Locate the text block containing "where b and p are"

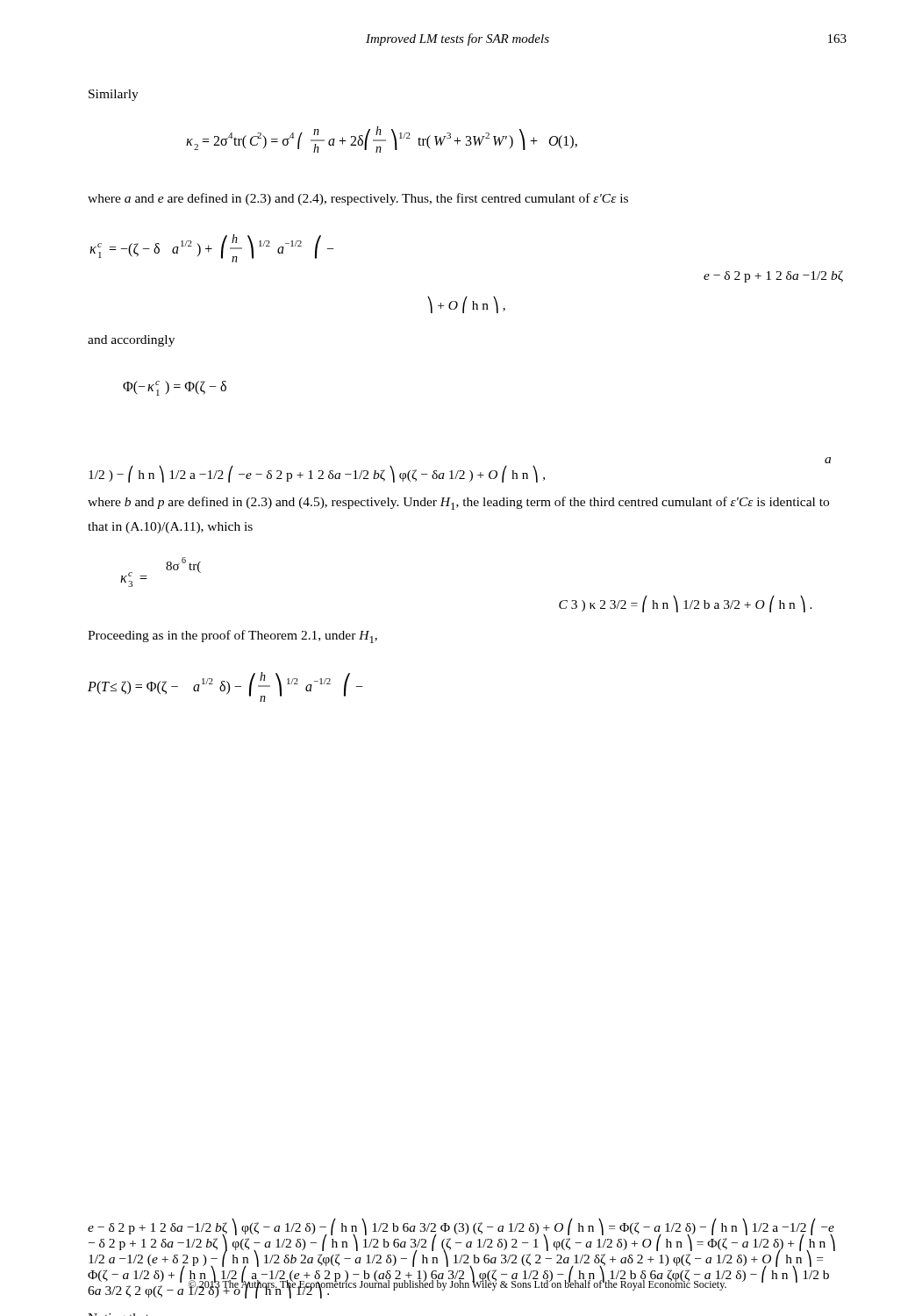[459, 513]
